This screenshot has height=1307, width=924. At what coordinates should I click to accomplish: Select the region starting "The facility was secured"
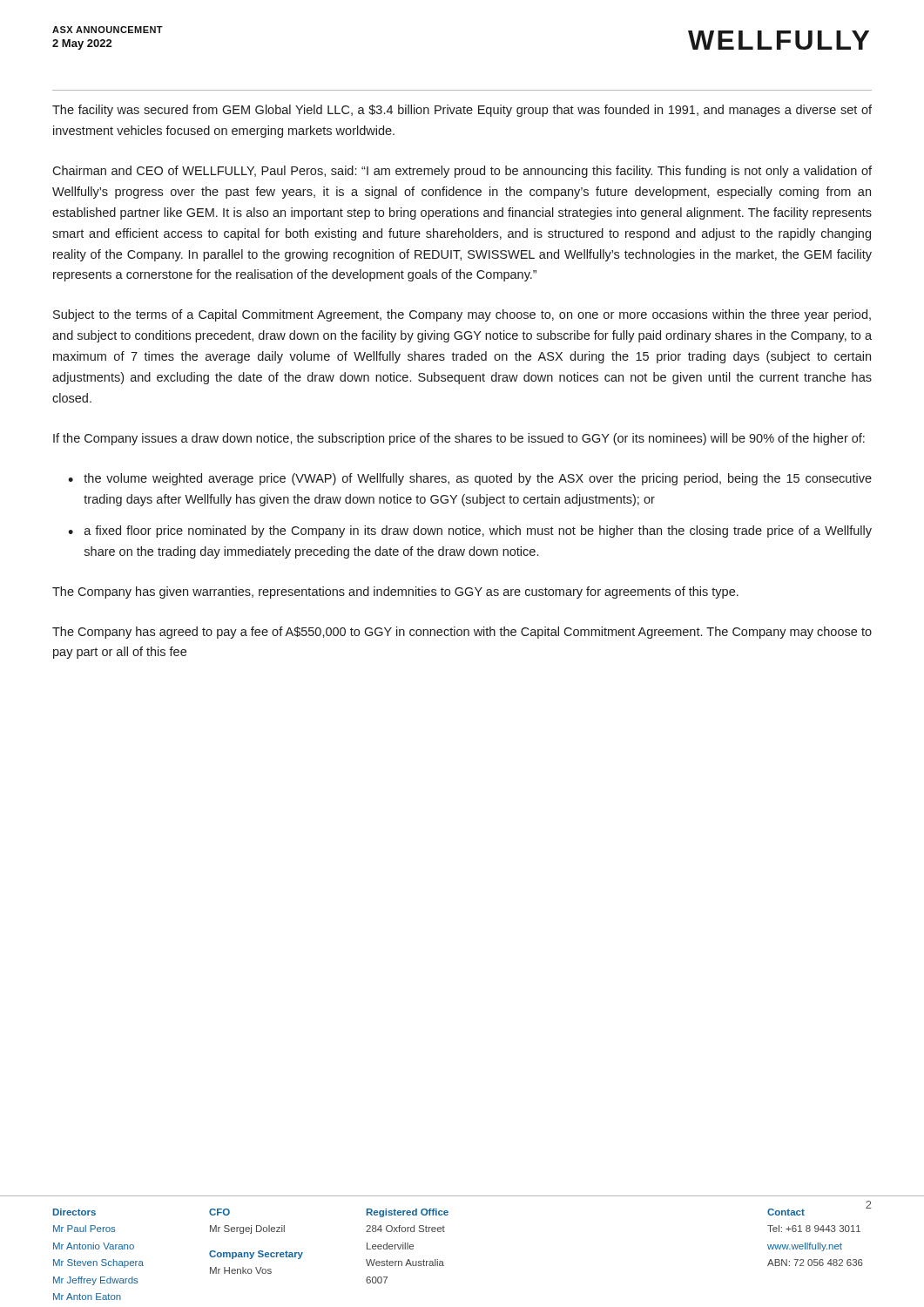pyautogui.click(x=462, y=120)
